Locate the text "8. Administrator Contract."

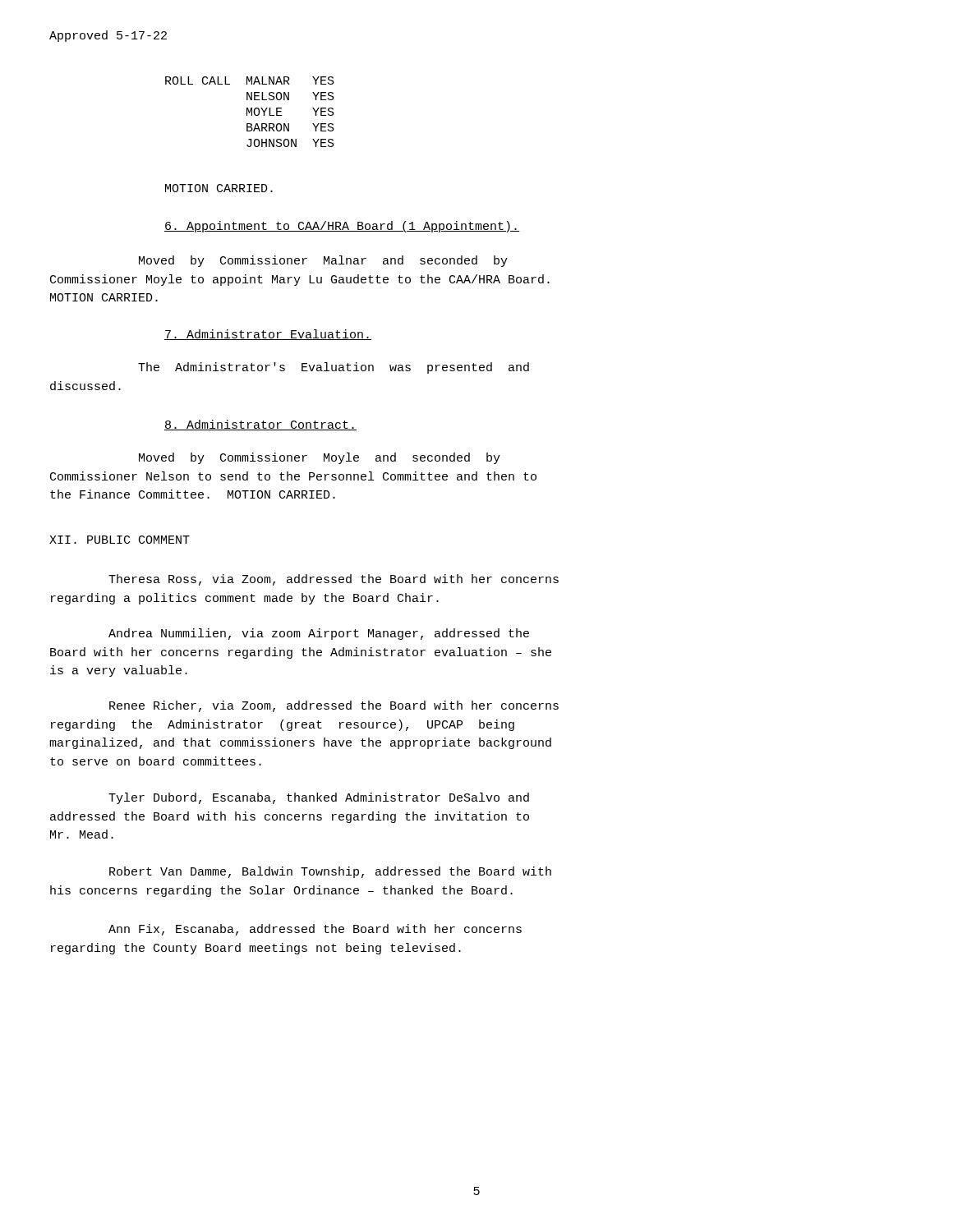(x=260, y=426)
